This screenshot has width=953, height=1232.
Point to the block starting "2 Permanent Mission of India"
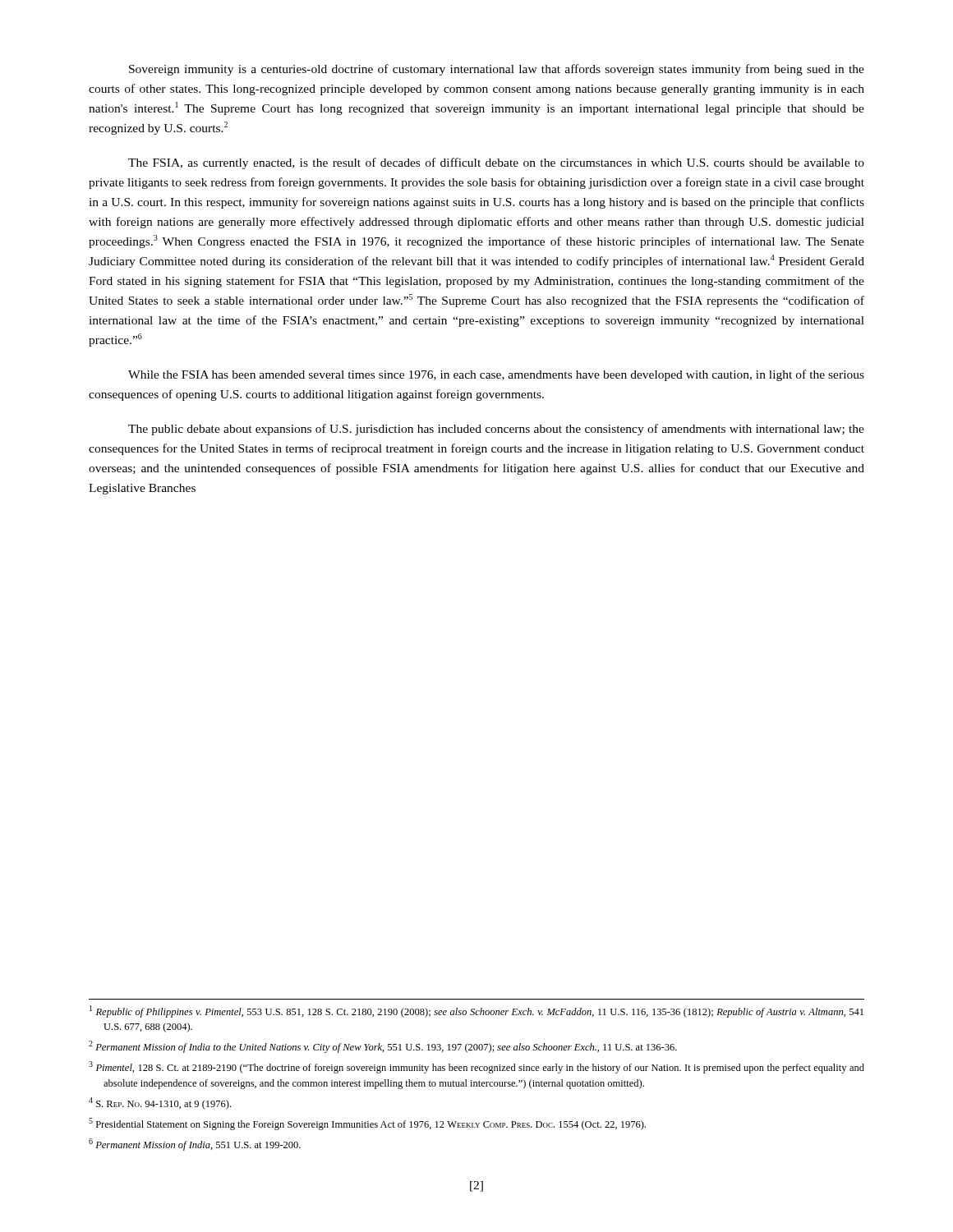point(383,1047)
